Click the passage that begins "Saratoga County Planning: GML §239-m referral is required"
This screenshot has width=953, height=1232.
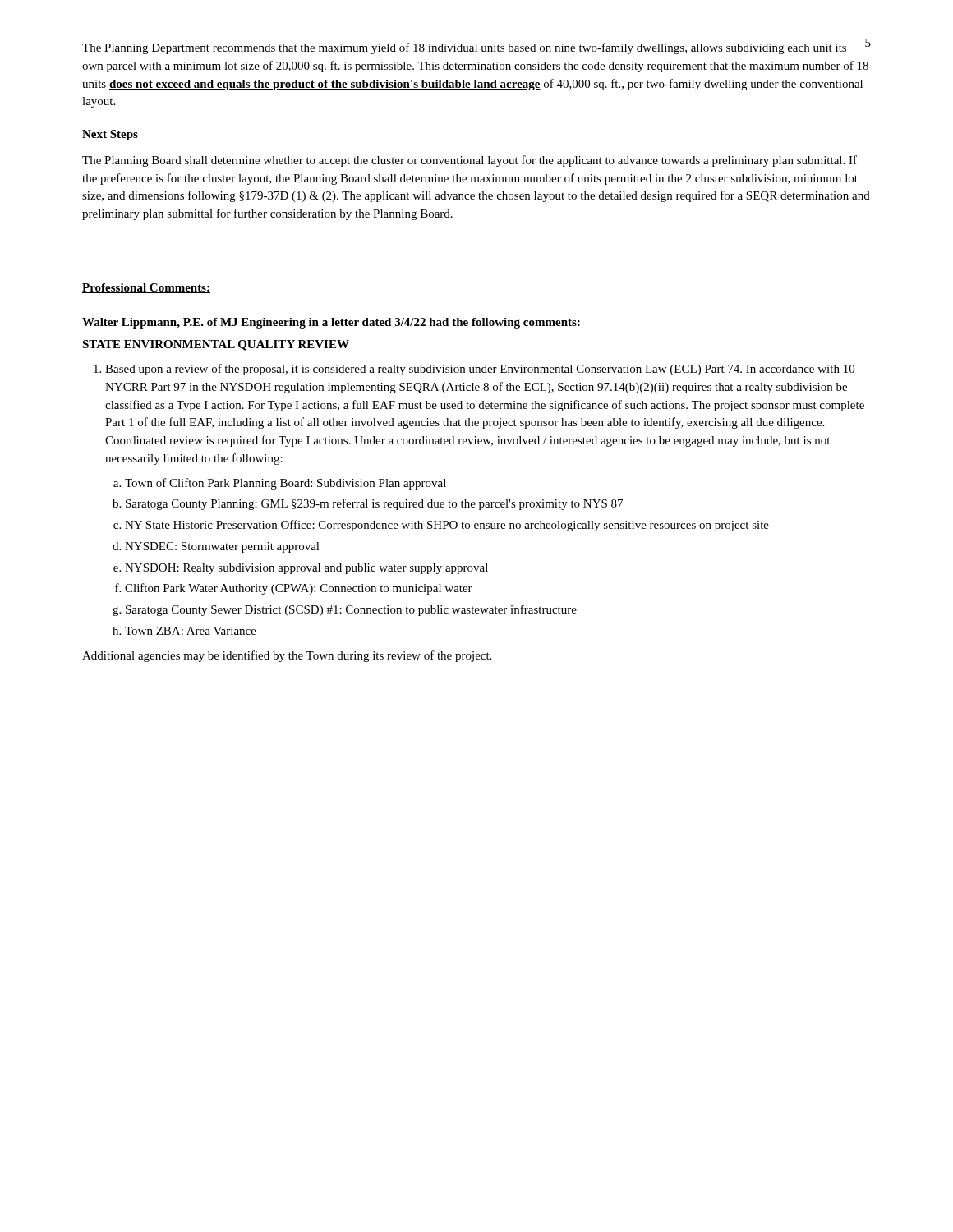click(x=374, y=504)
